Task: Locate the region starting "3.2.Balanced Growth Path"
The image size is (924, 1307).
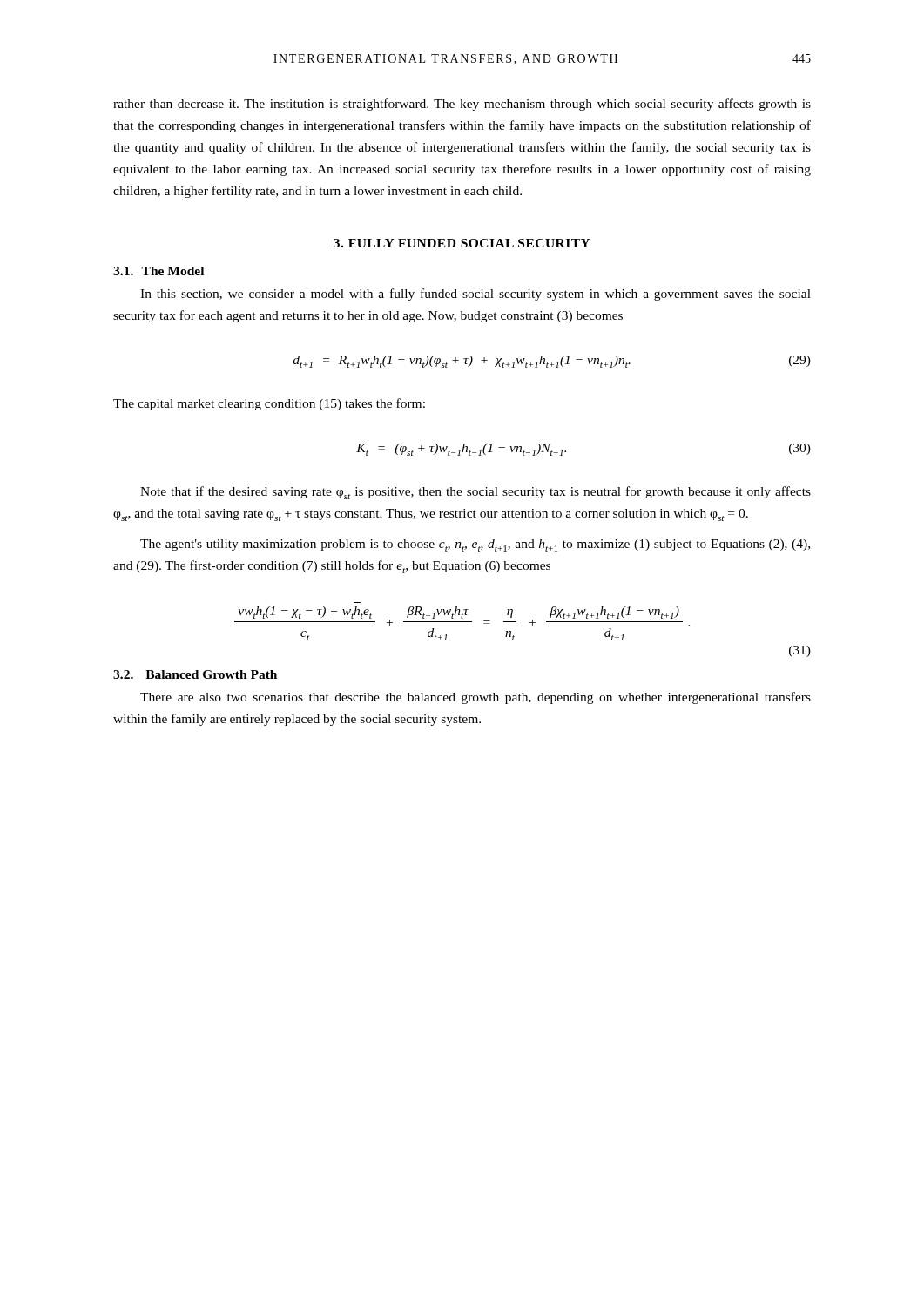Action: coord(195,674)
